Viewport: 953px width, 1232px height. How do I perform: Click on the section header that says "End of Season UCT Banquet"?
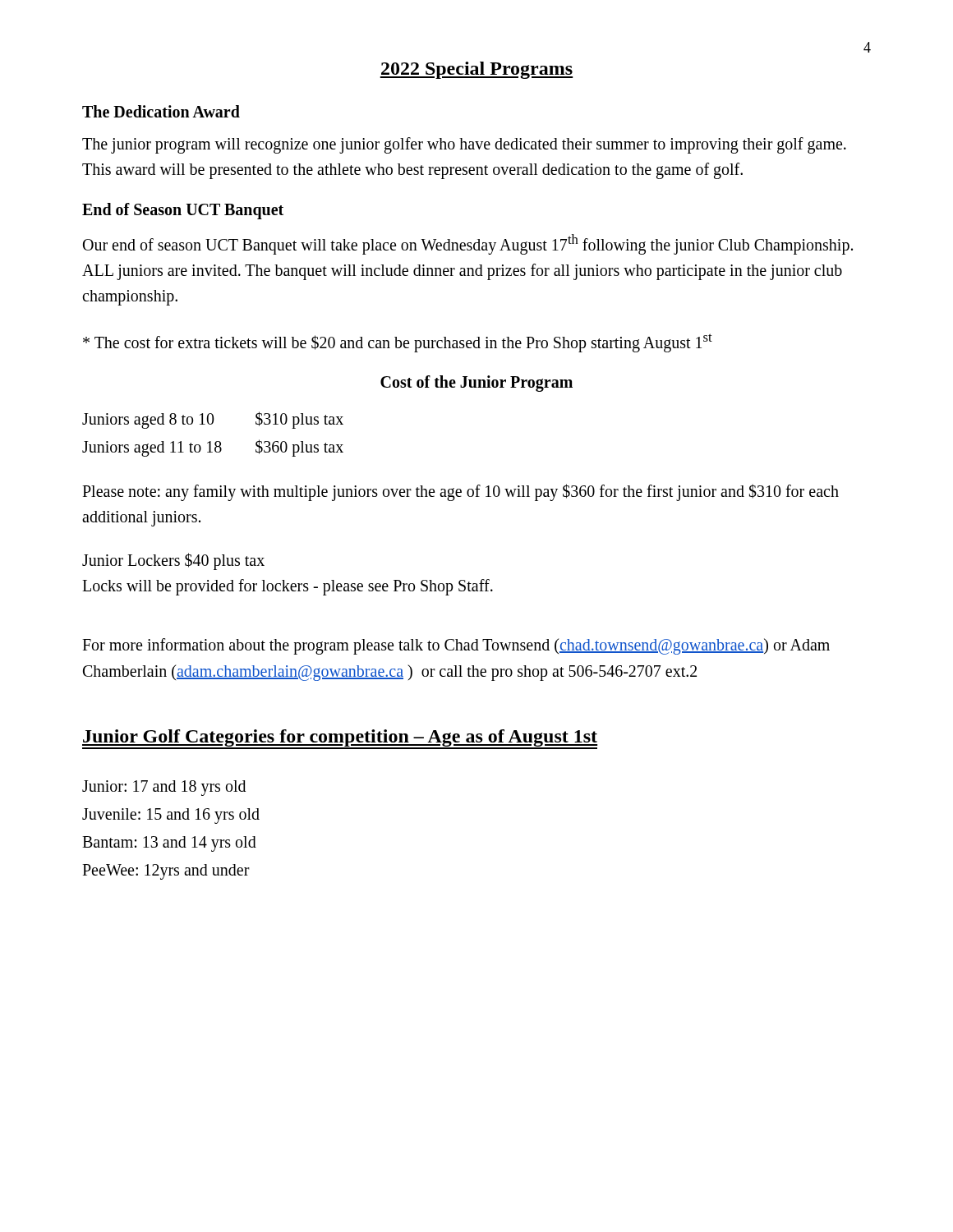tap(183, 209)
